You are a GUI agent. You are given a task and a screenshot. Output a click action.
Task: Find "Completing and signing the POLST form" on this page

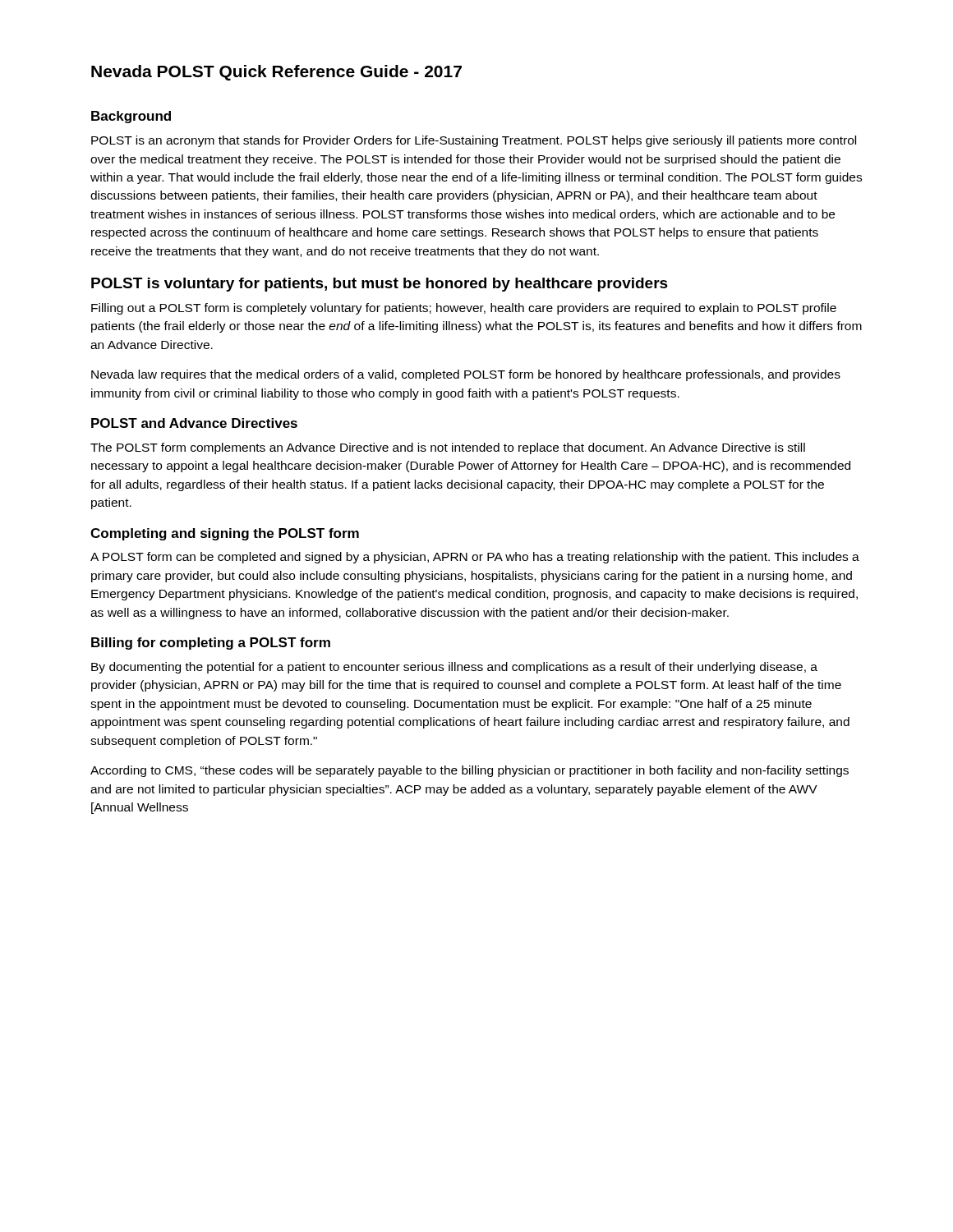[225, 533]
